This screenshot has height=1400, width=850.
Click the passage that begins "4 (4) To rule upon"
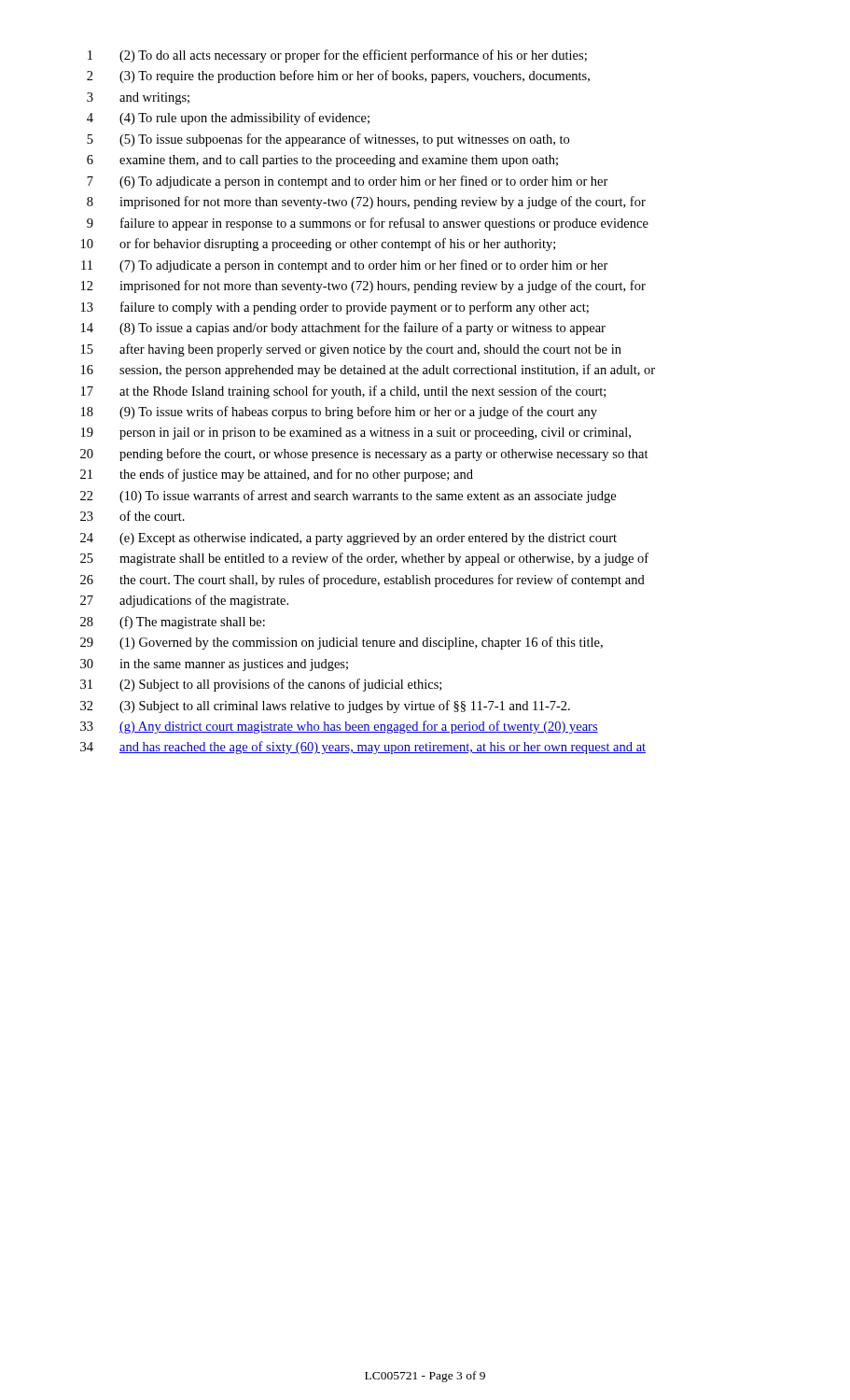click(x=228, y=119)
